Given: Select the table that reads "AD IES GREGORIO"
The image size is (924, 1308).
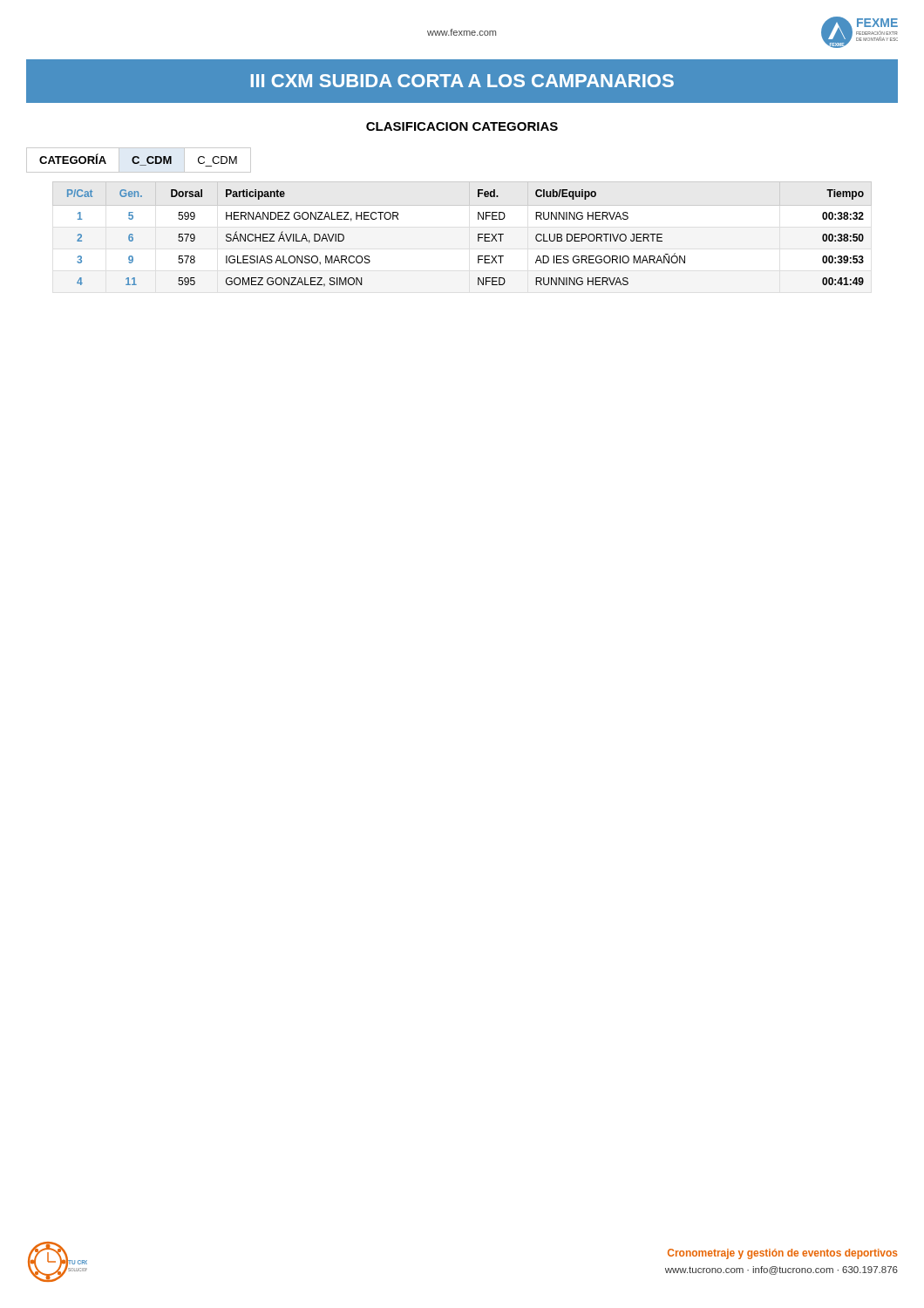Looking at the screenshot, I should click(462, 237).
